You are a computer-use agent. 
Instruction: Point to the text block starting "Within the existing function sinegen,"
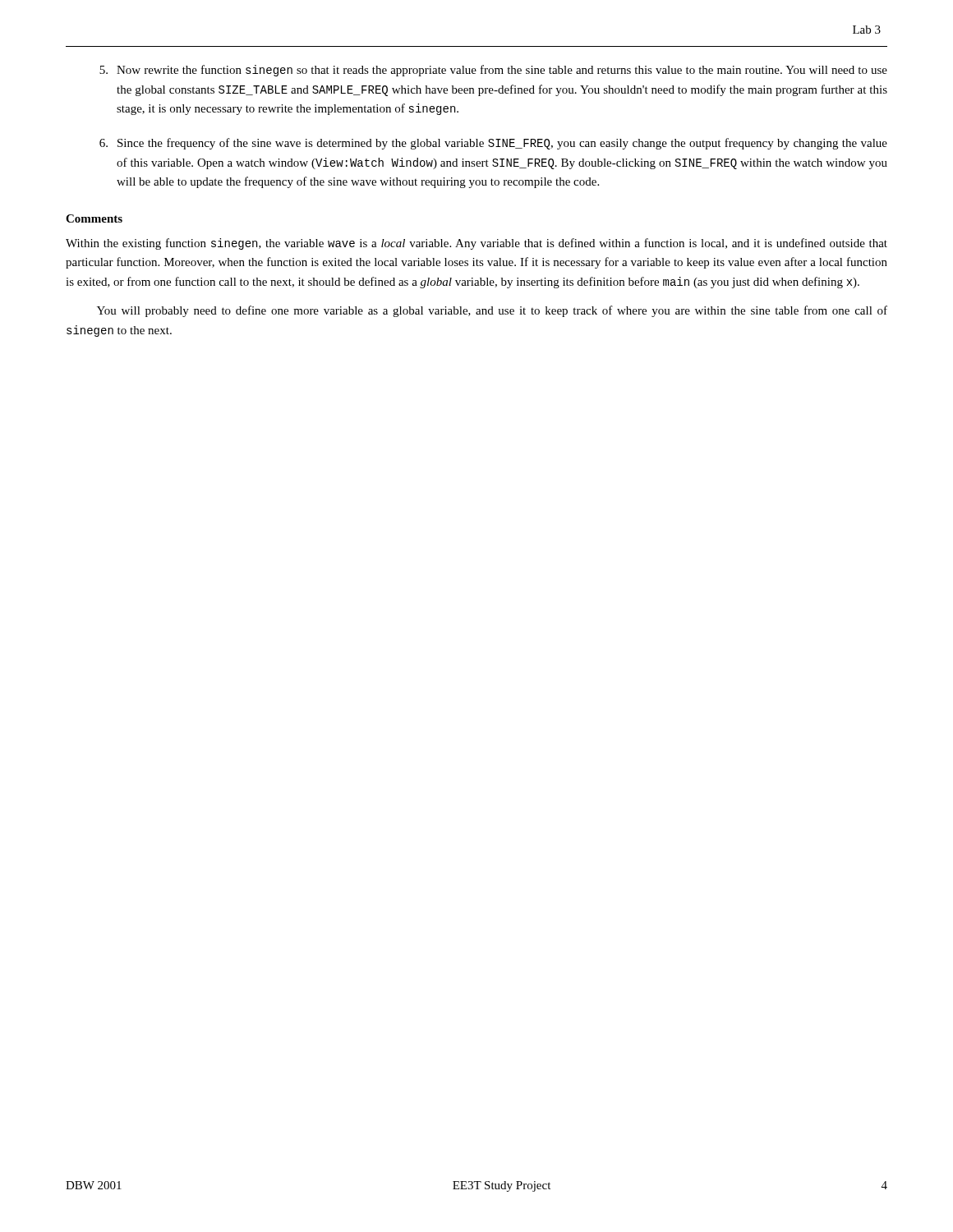pyautogui.click(x=476, y=263)
